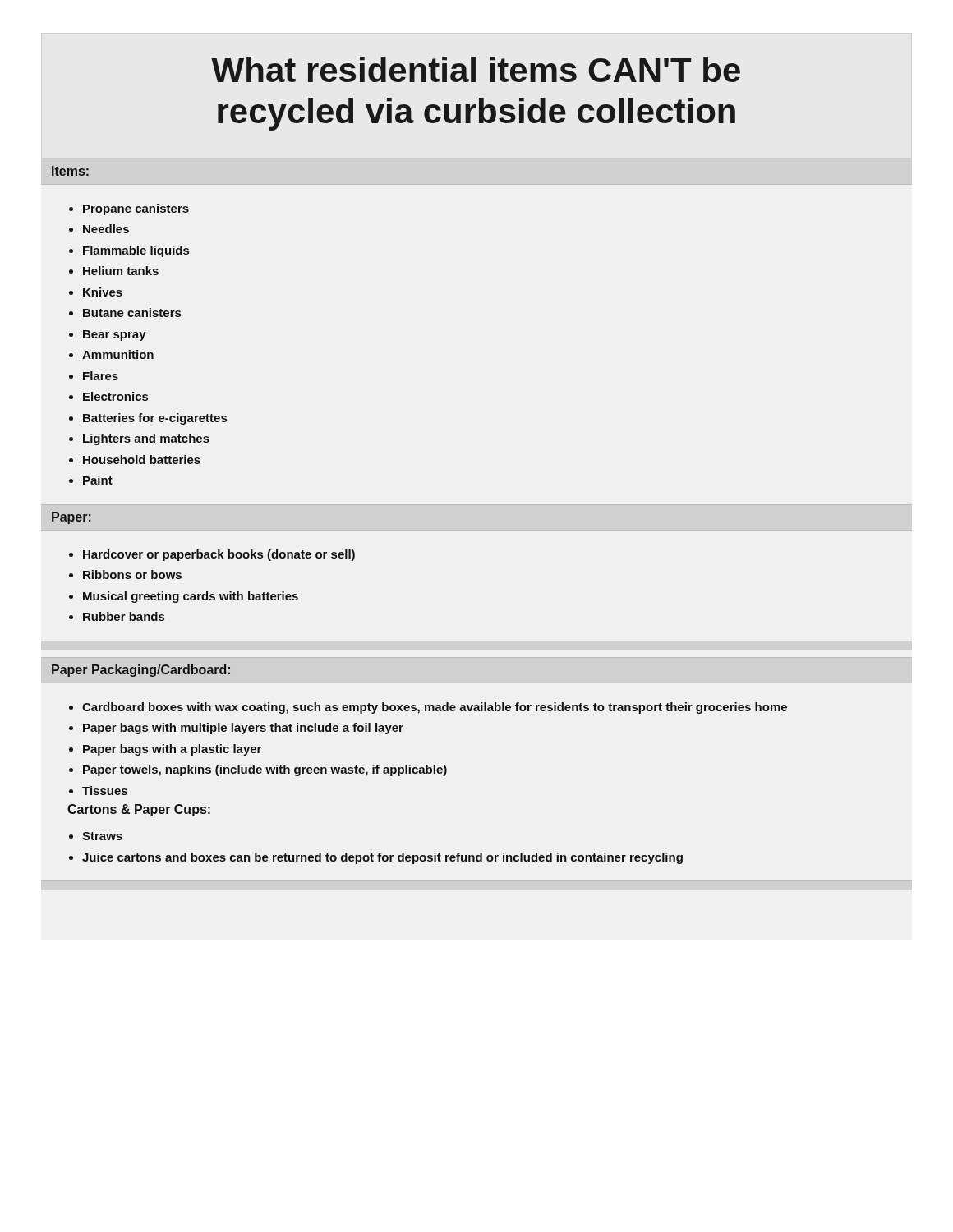Screen dimensions: 1232x953
Task: Point to the element starting "Musical greeting cards with batteries"
Action: coord(190,596)
